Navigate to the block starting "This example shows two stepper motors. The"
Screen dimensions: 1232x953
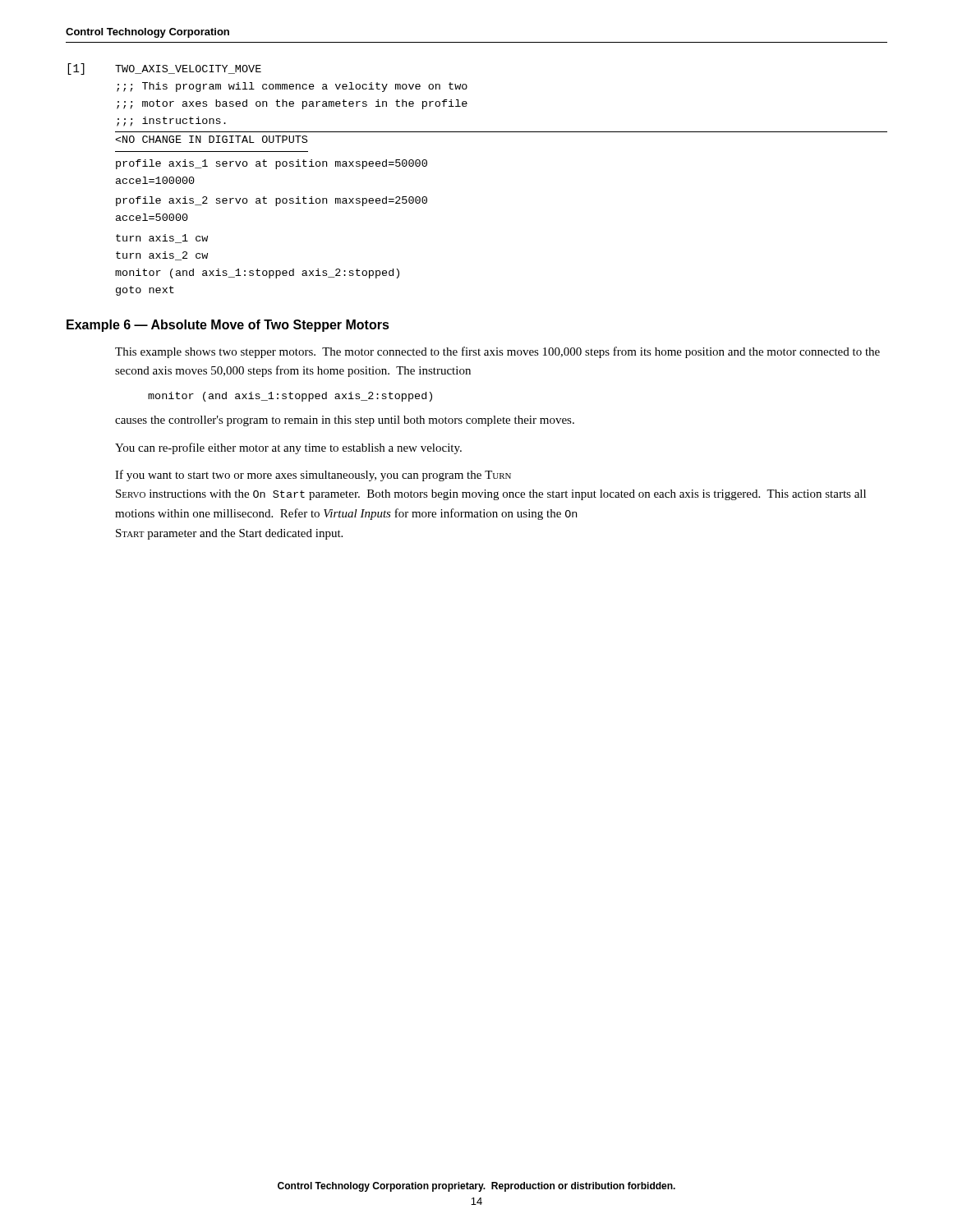click(x=498, y=361)
